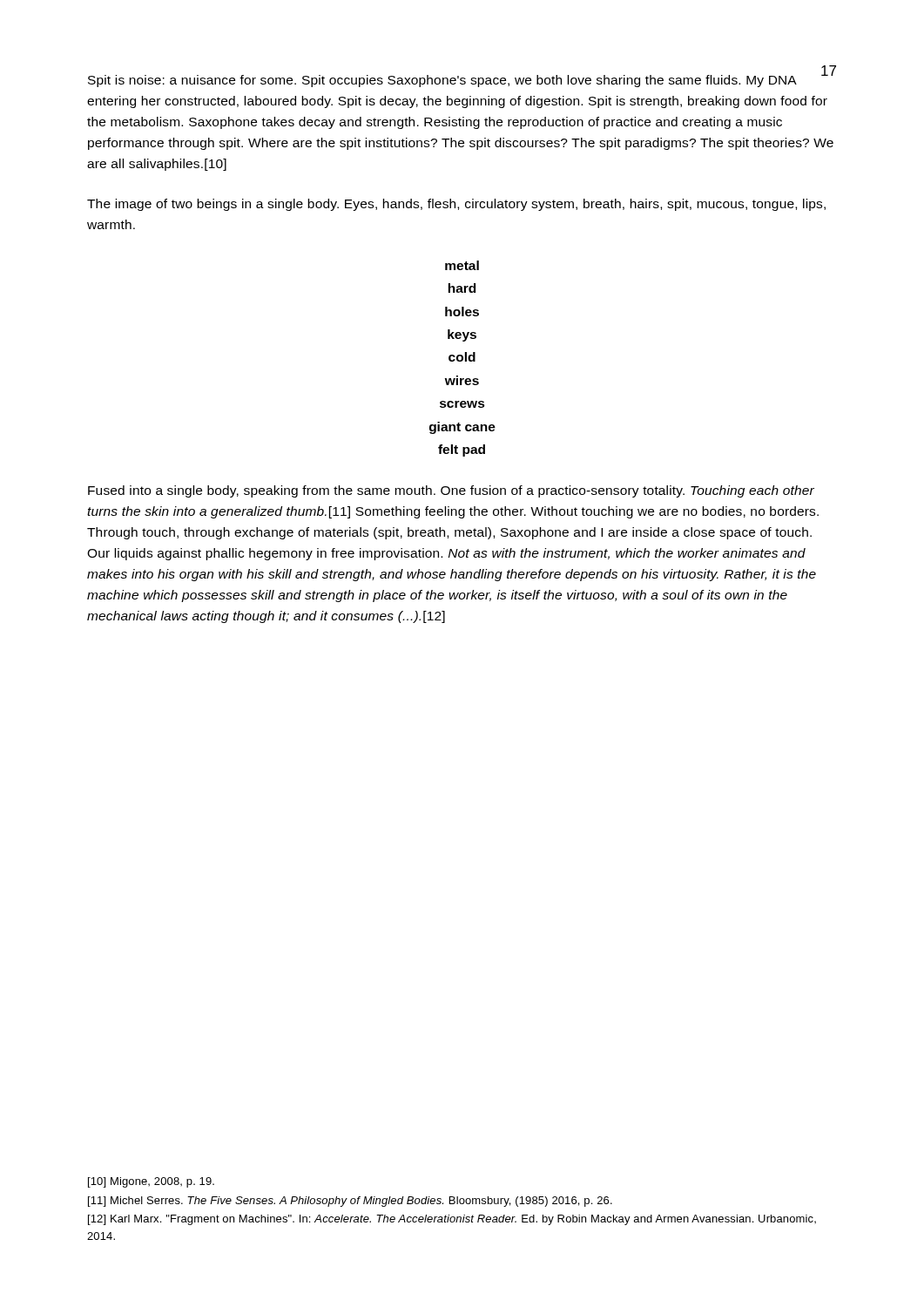The image size is (924, 1307).
Task: Navigate to the block starting "[11] Michel Serres. The Five Senses."
Action: coord(462,1200)
